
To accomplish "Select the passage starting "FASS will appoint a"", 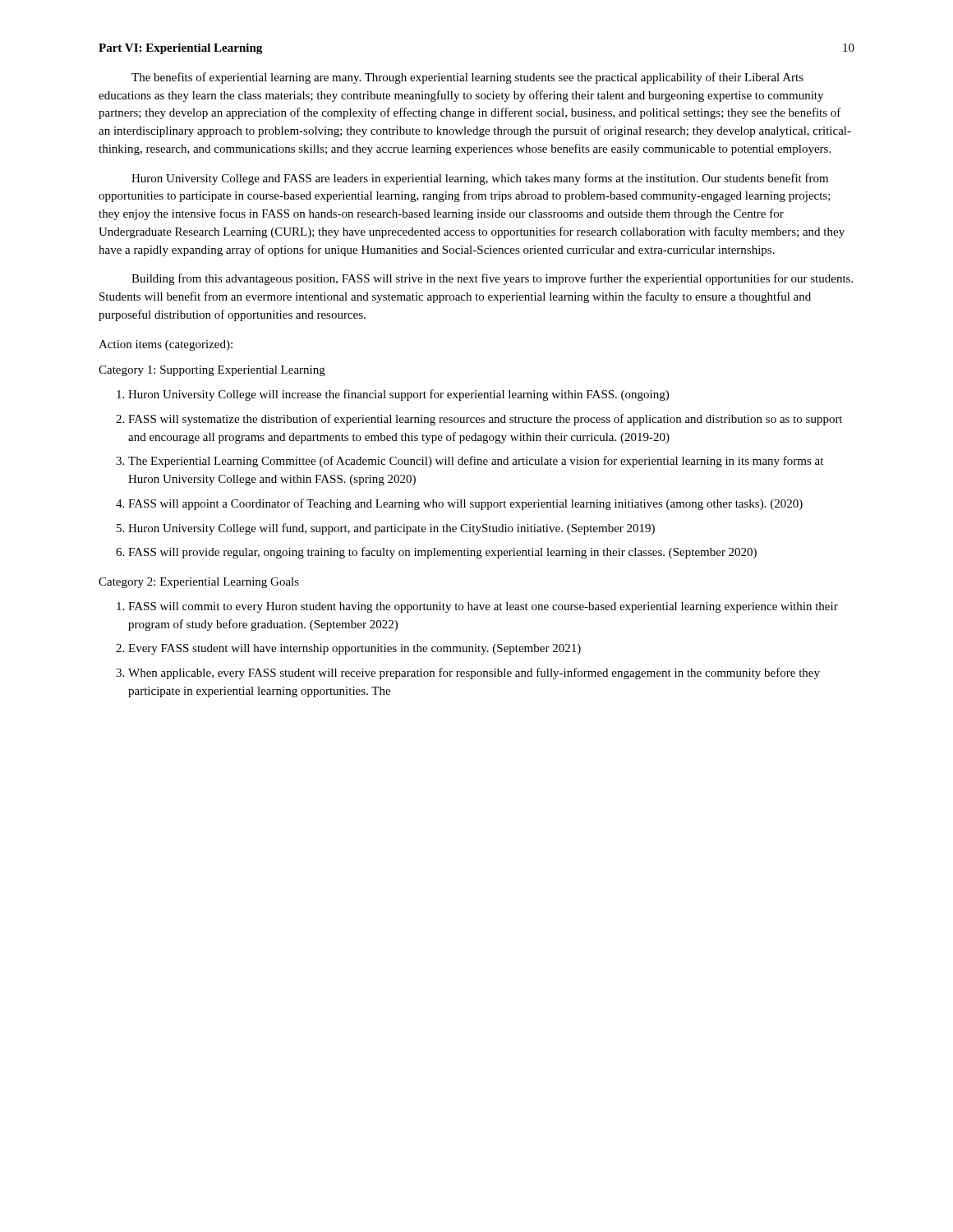I will (x=465, y=503).
